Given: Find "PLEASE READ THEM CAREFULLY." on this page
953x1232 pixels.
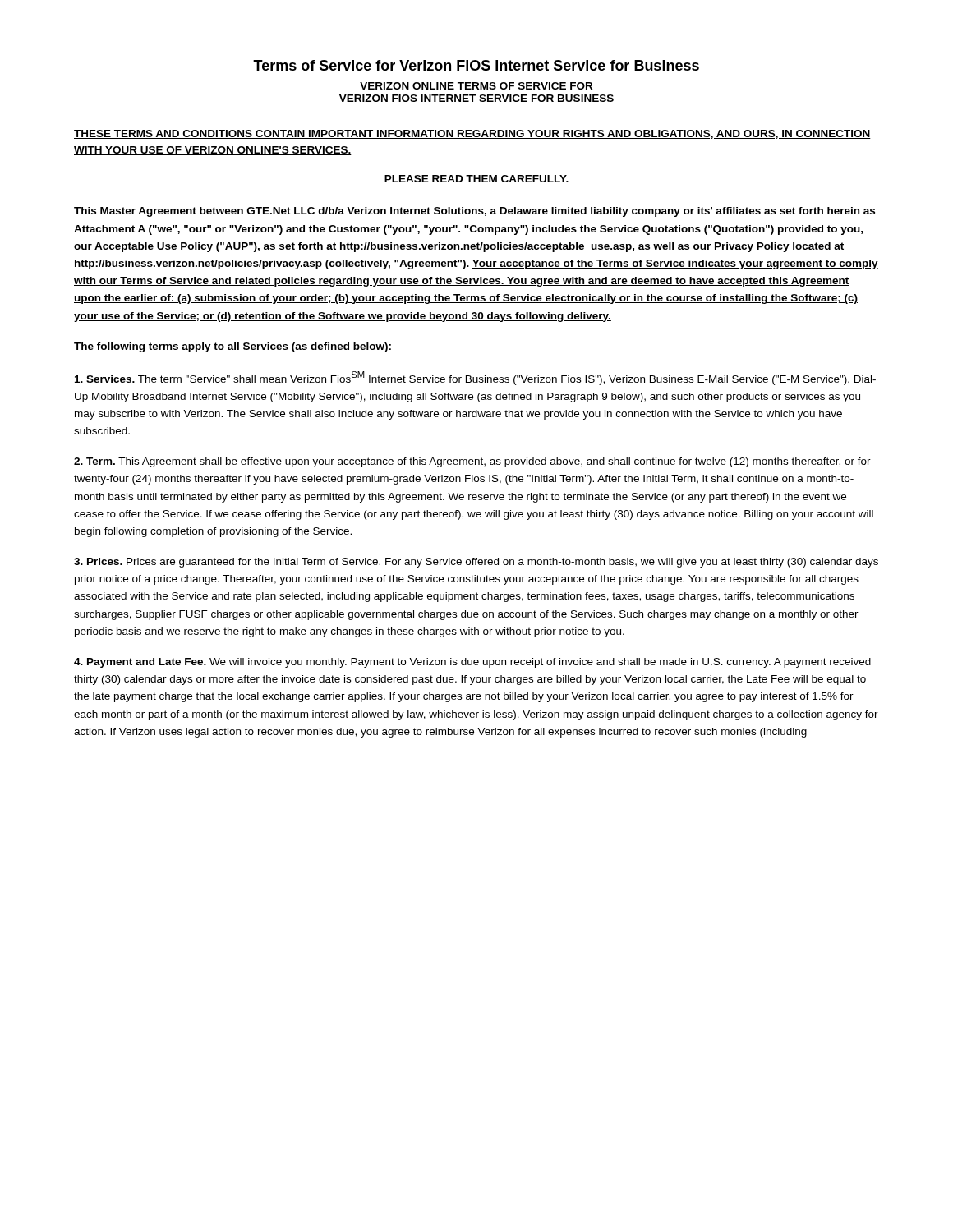Looking at the screenshot, I should 476,178.
